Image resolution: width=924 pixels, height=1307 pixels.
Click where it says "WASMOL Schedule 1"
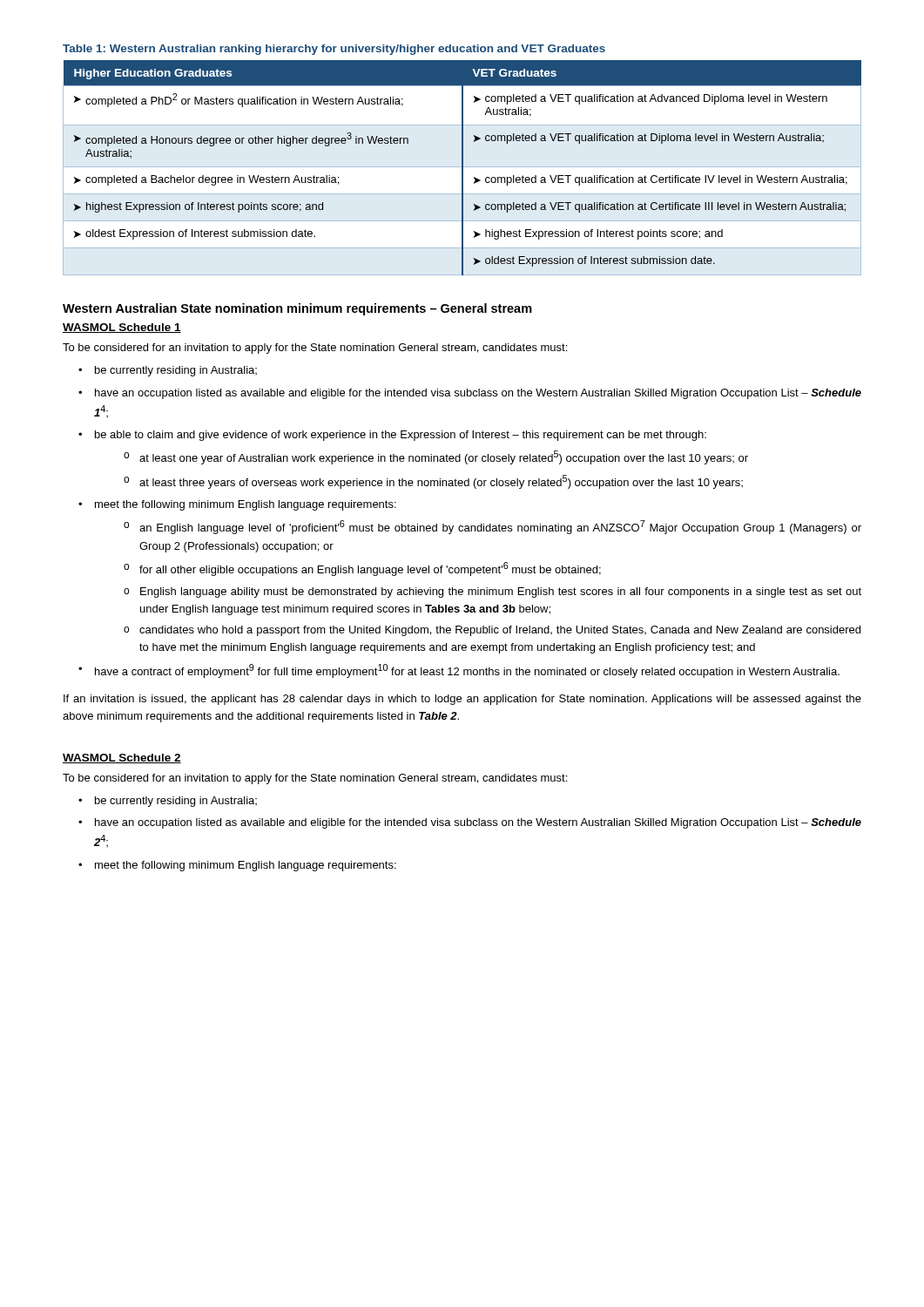pyautogui.click(x=122, y=328)
